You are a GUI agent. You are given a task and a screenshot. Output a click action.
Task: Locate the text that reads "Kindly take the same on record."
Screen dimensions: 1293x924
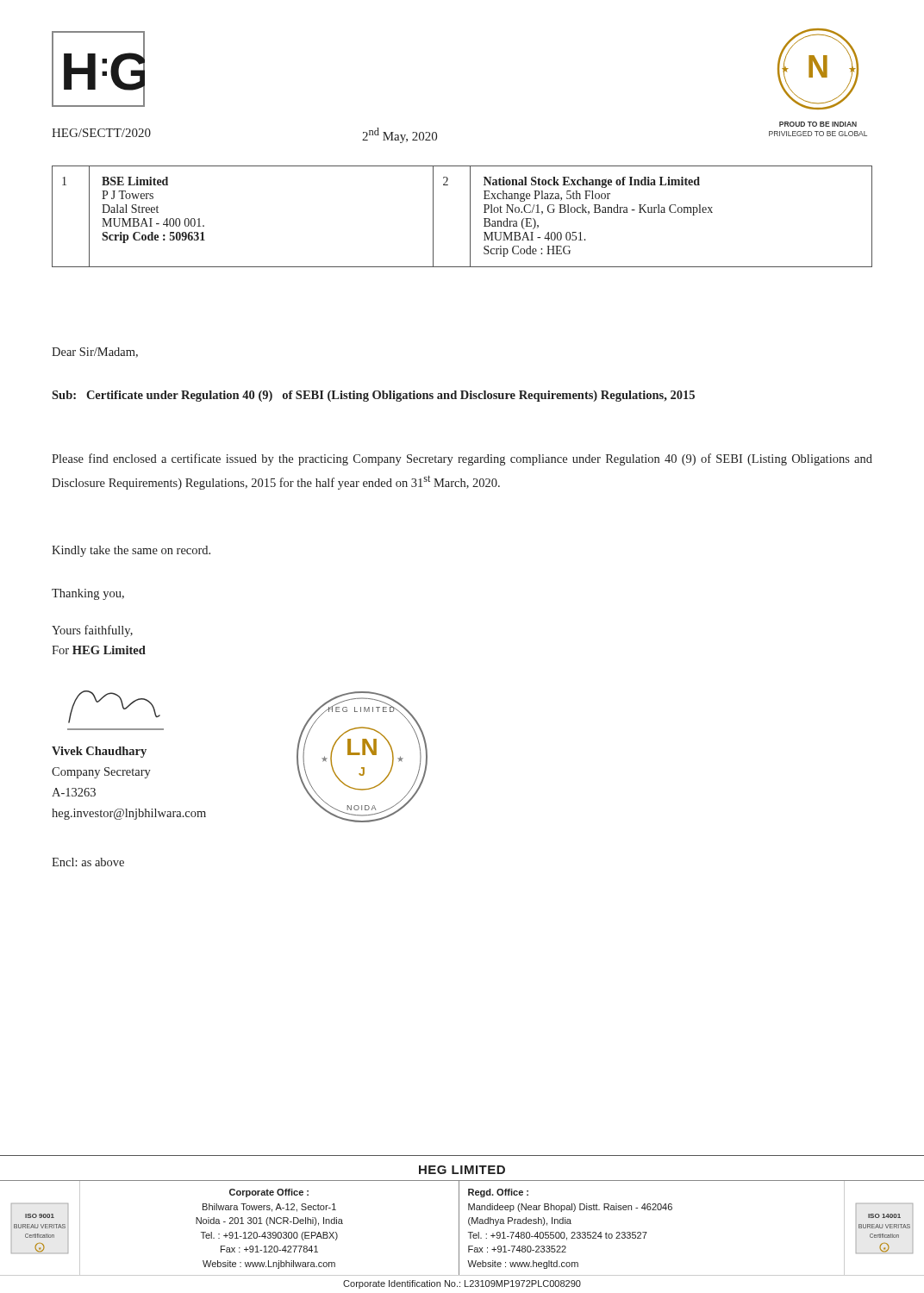click(x=132, y=550)
